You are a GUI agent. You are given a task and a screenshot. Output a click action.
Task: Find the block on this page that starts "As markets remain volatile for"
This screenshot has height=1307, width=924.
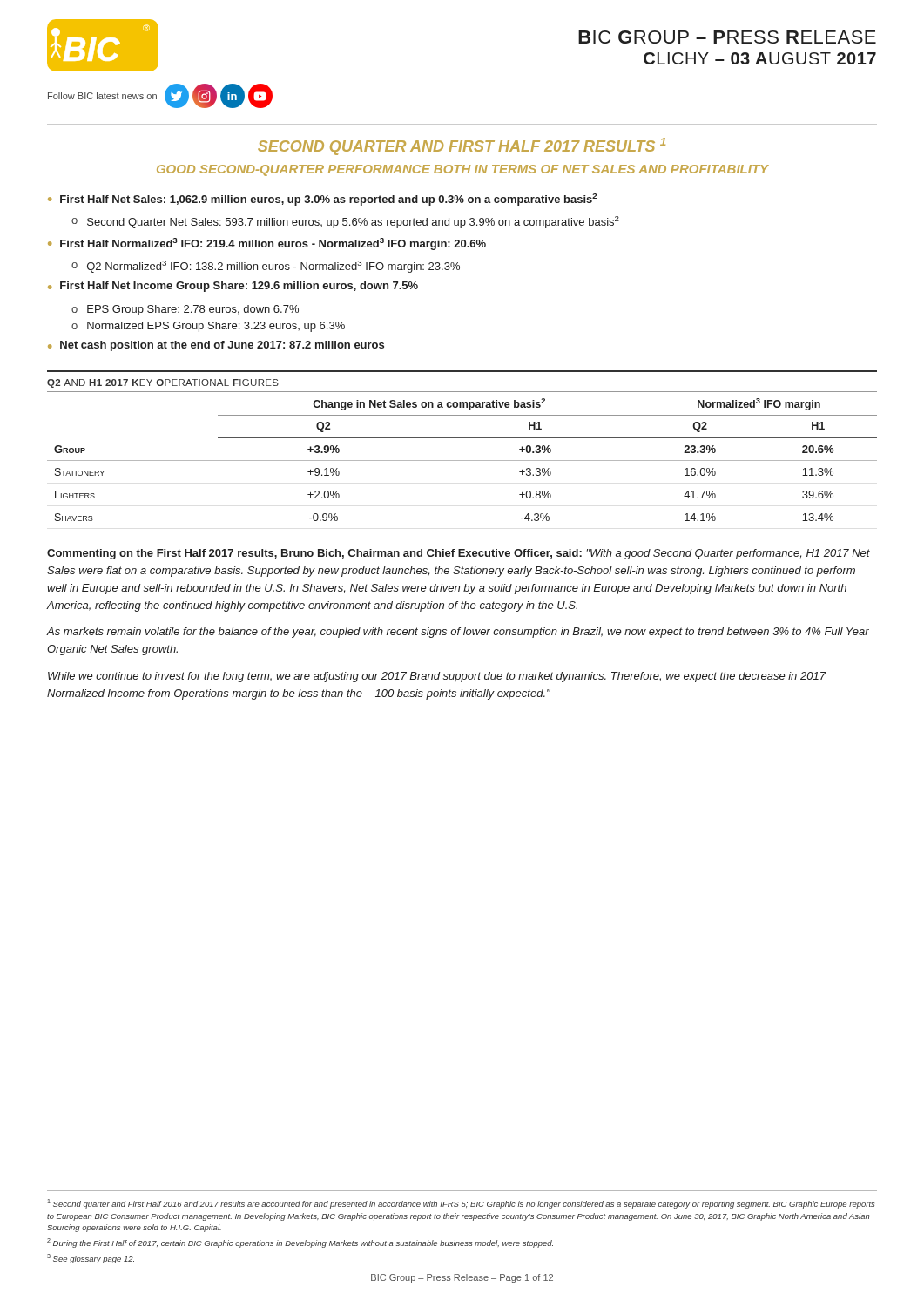click(458, 640)
